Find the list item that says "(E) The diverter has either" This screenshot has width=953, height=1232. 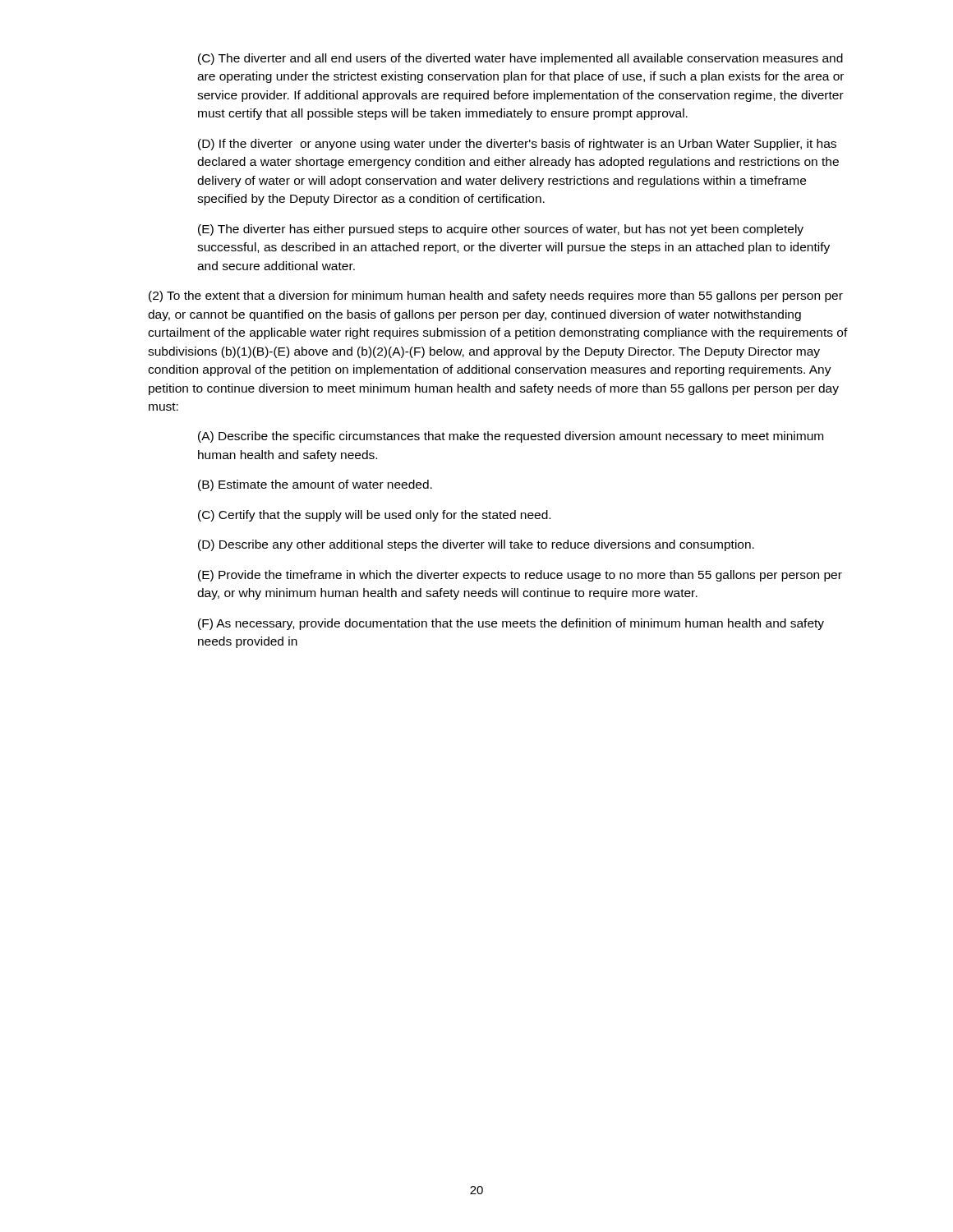514,247
